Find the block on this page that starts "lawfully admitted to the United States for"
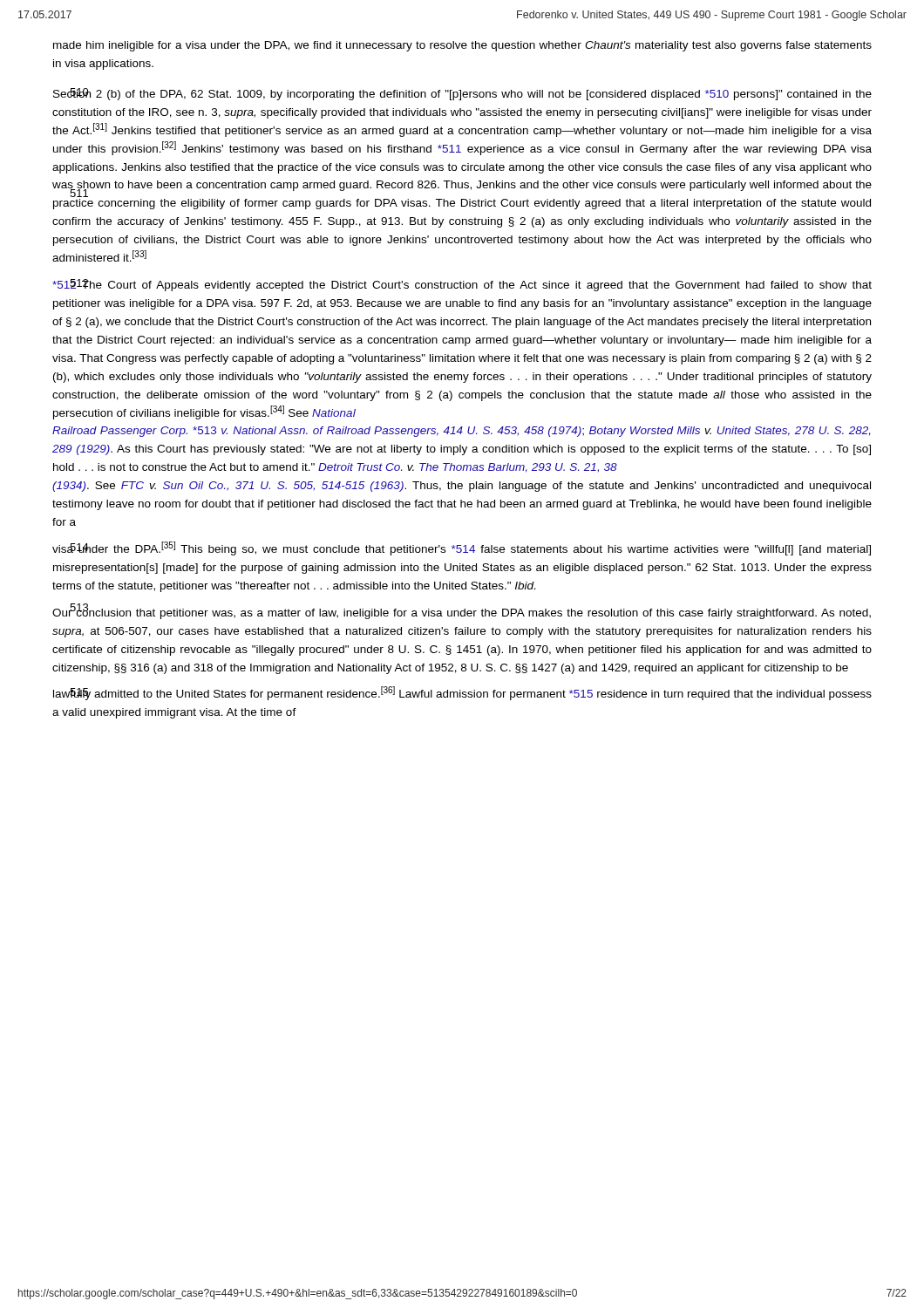The height and width of the screenshot is (1308, 924). (x=462, y=702)
